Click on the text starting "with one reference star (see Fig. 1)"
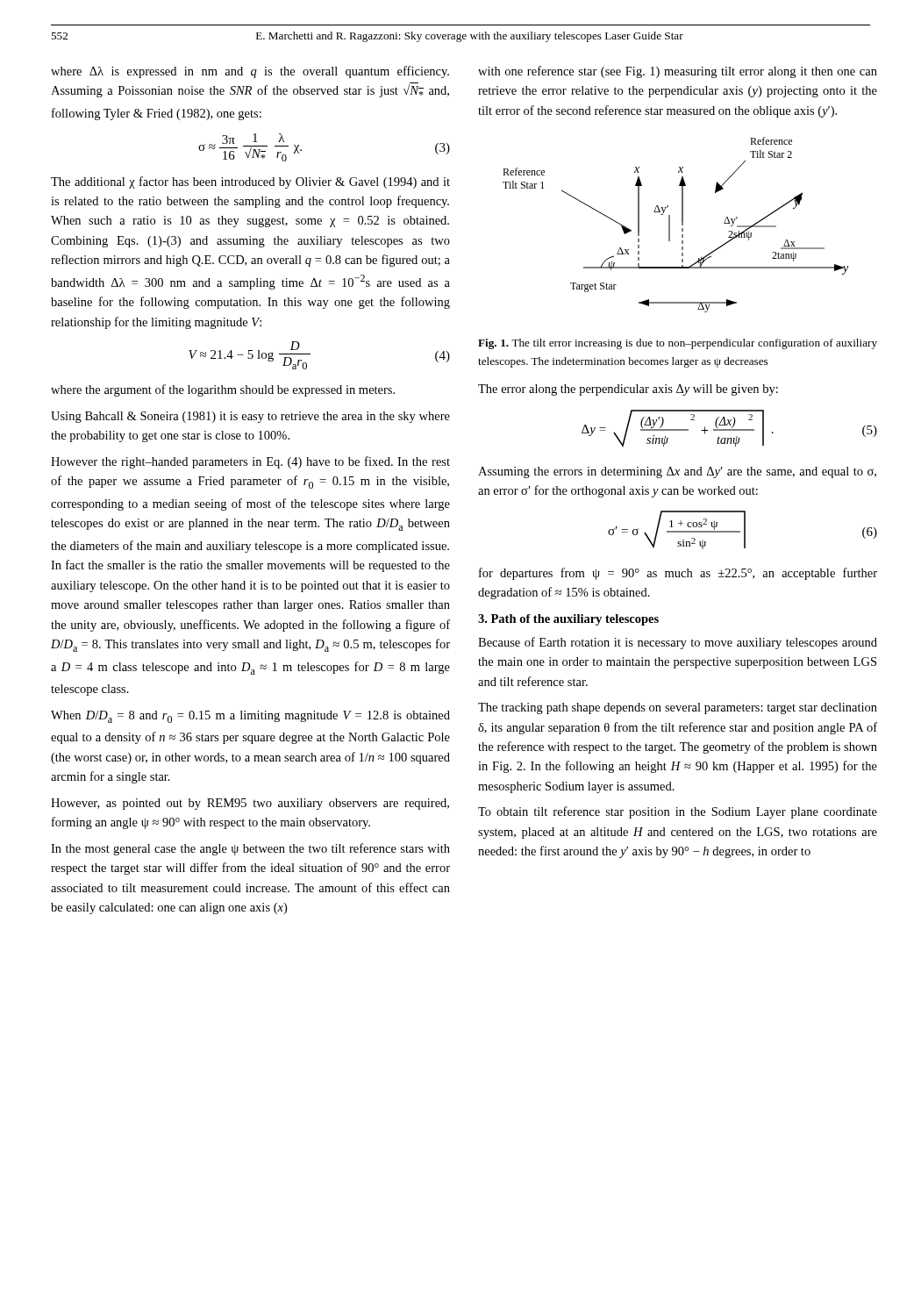 (678, 91)
